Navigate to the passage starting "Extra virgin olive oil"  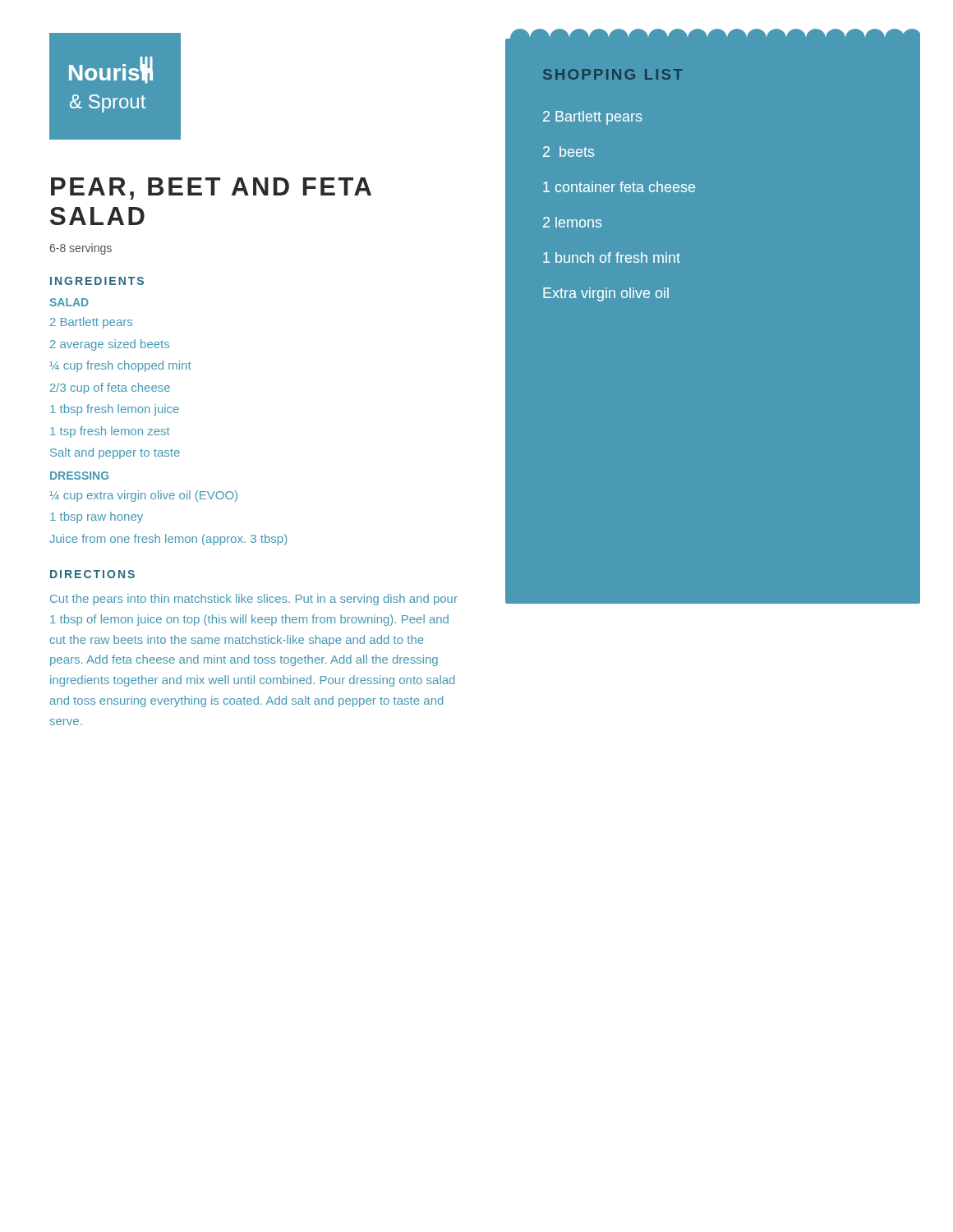pos(606,293)
